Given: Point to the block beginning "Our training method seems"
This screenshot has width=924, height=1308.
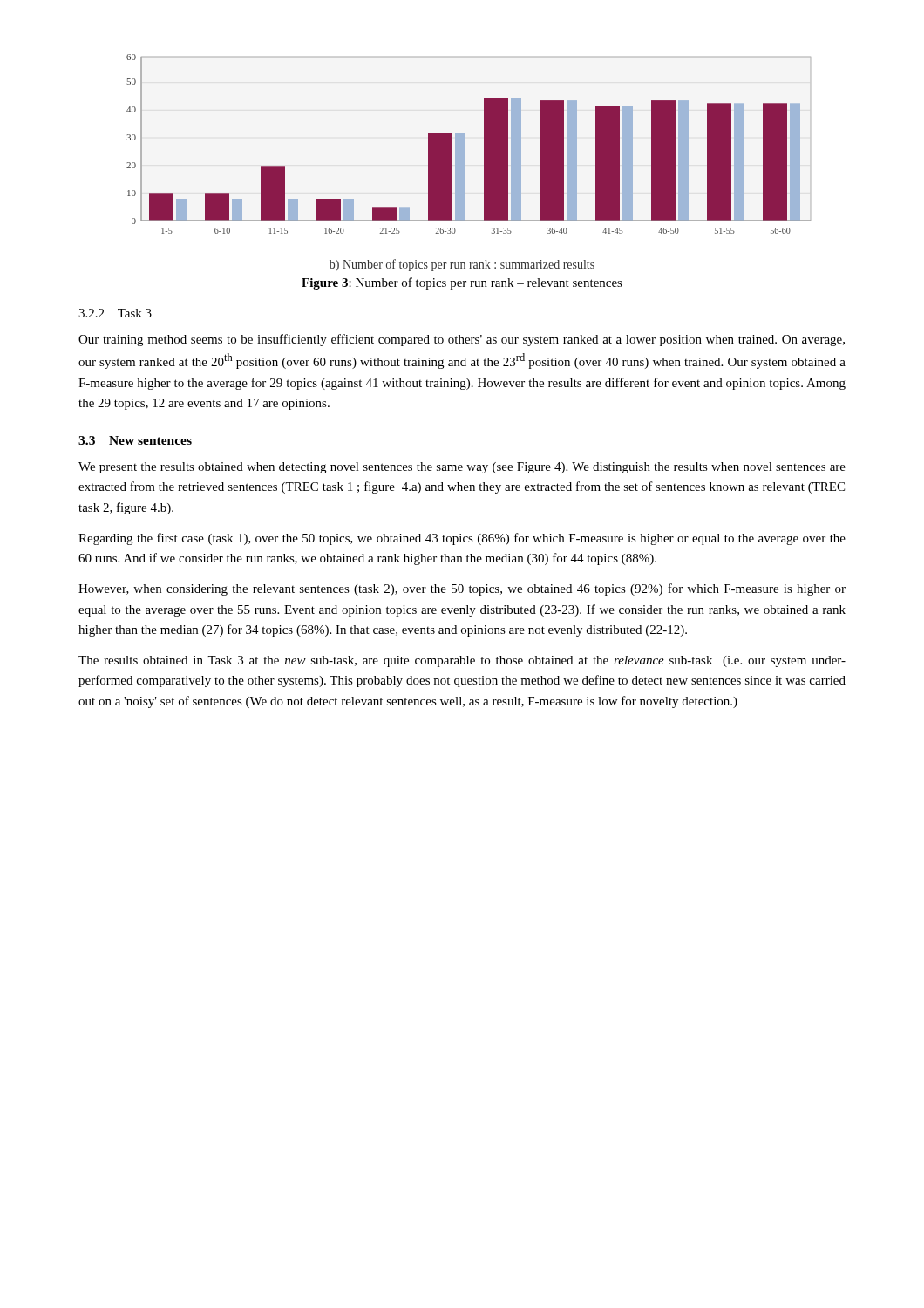Looking at the screenshot, I should (x=462, y=371).
